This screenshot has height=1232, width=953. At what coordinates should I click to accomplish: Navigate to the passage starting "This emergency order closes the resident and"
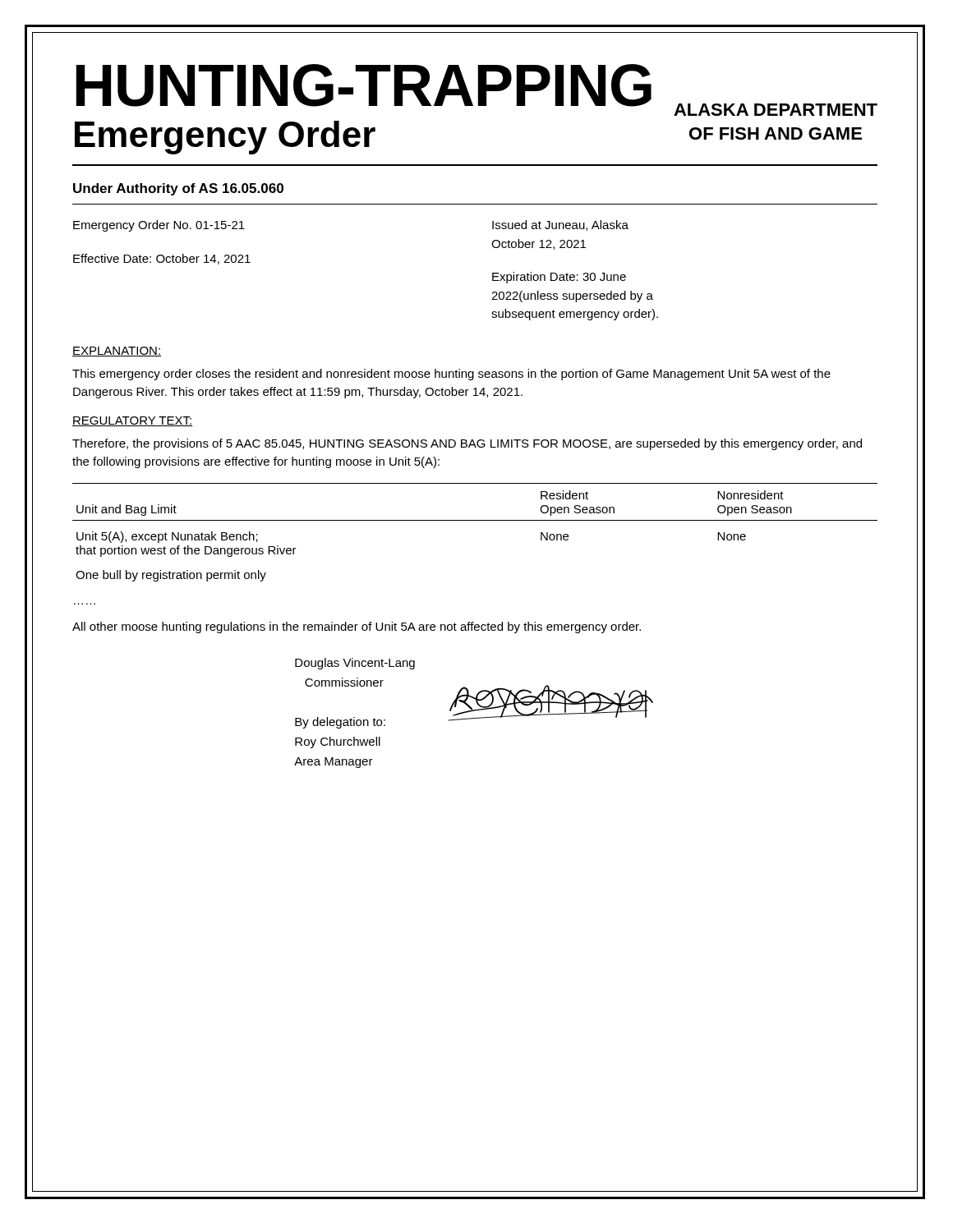pos(451,382)
